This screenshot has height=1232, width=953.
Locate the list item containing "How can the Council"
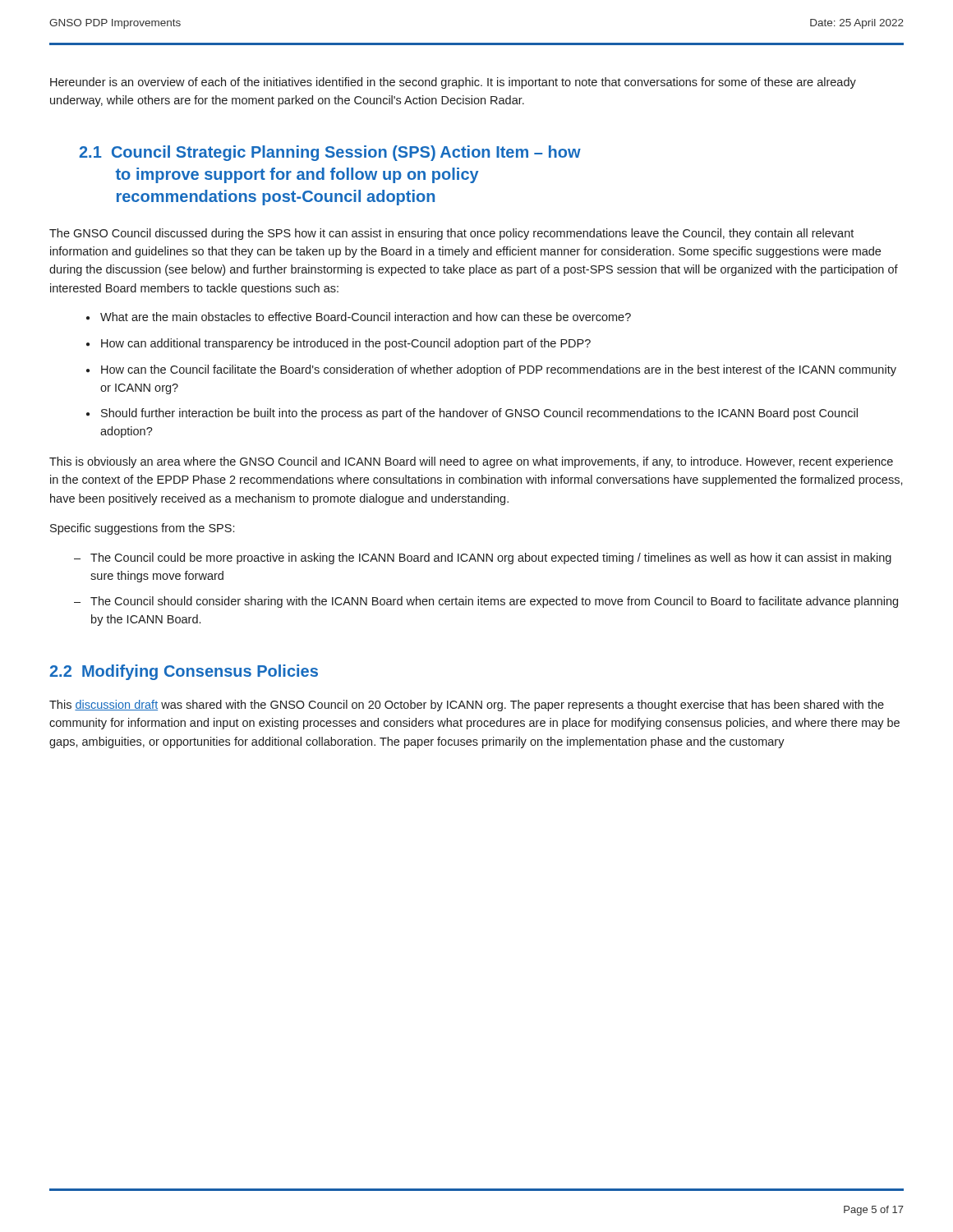(498, 378)
